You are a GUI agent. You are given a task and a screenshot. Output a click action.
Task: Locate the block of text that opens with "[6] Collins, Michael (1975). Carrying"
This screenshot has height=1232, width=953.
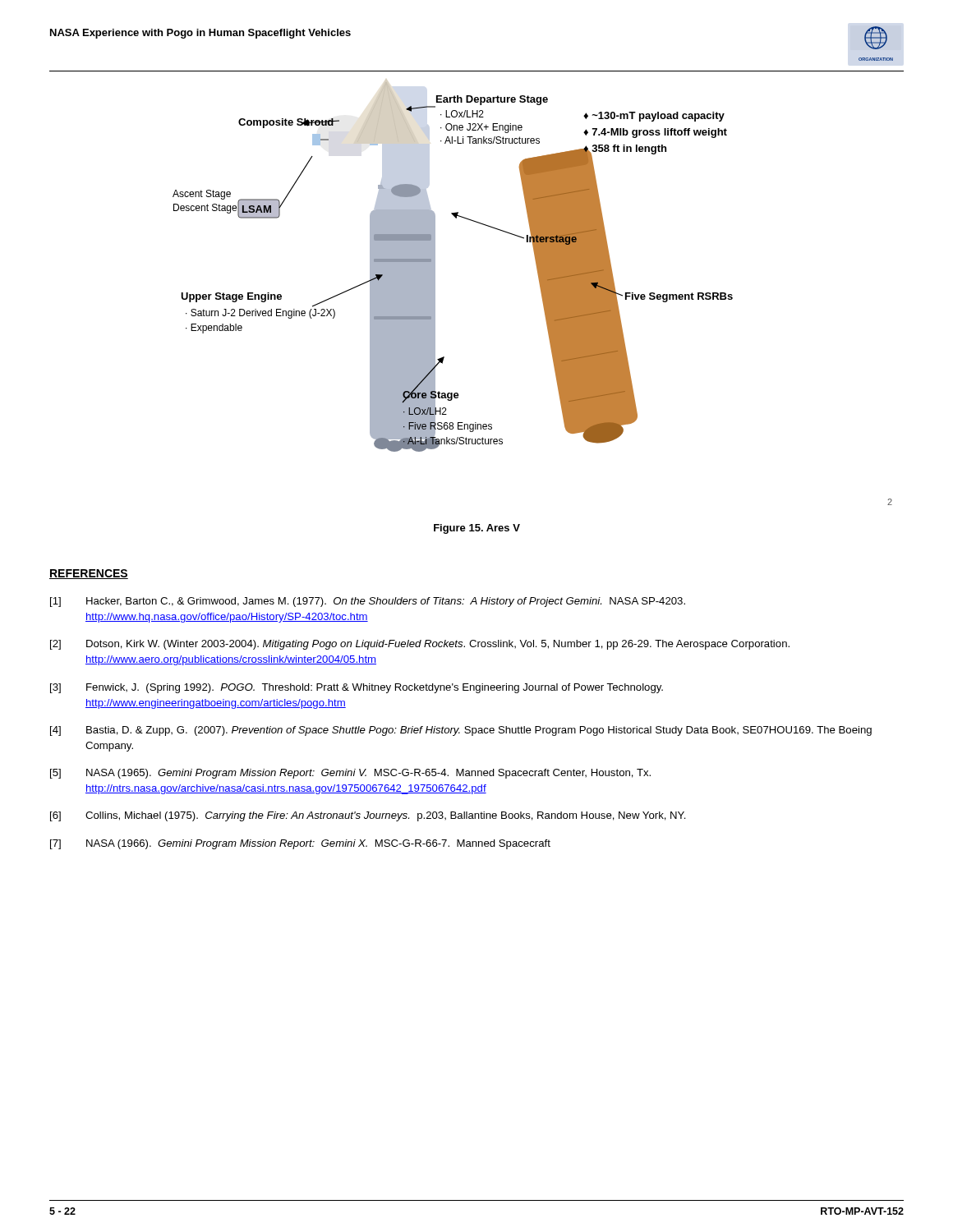click(476, 816)
